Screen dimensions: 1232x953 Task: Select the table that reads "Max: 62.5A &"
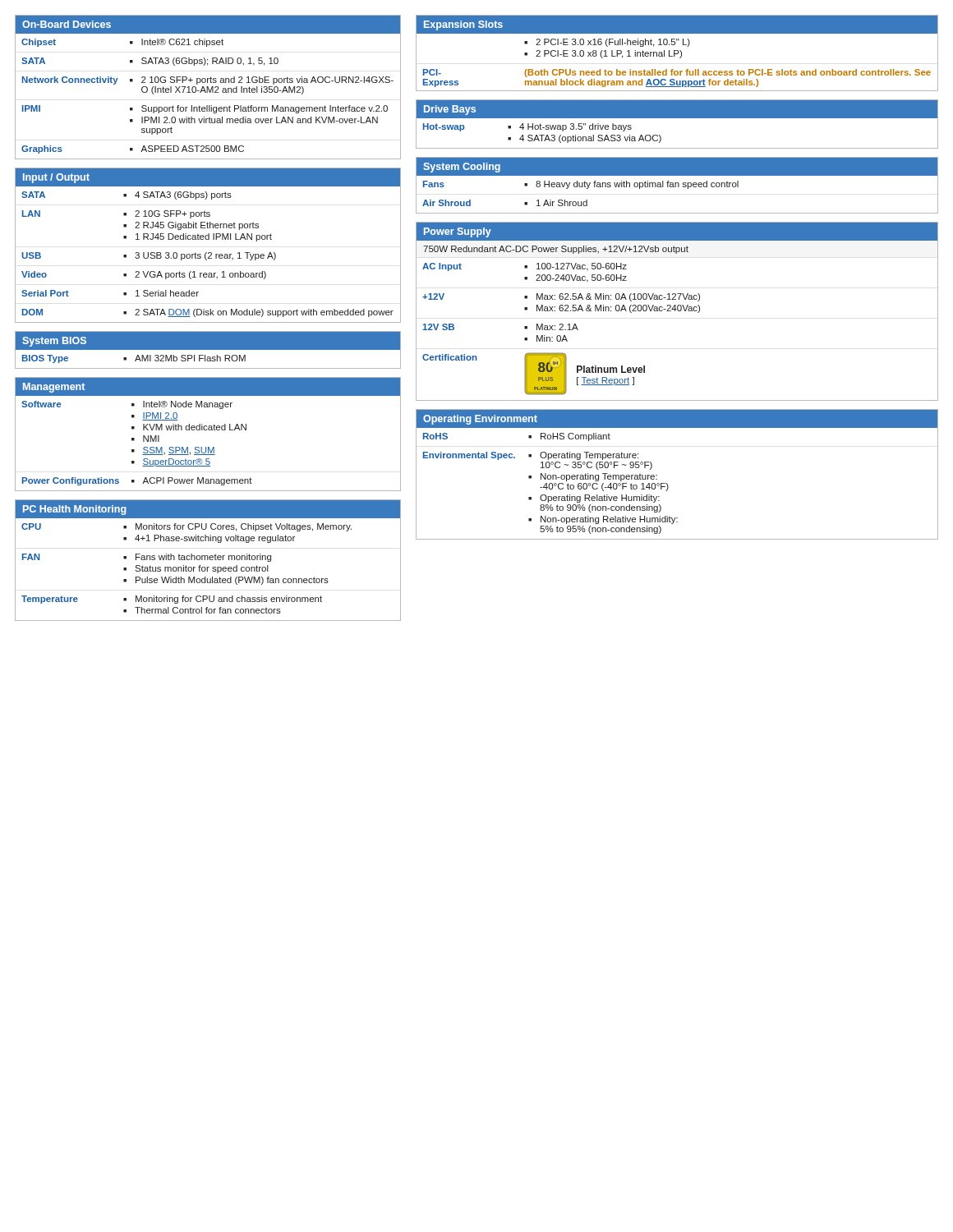click(x=677, y=311)
